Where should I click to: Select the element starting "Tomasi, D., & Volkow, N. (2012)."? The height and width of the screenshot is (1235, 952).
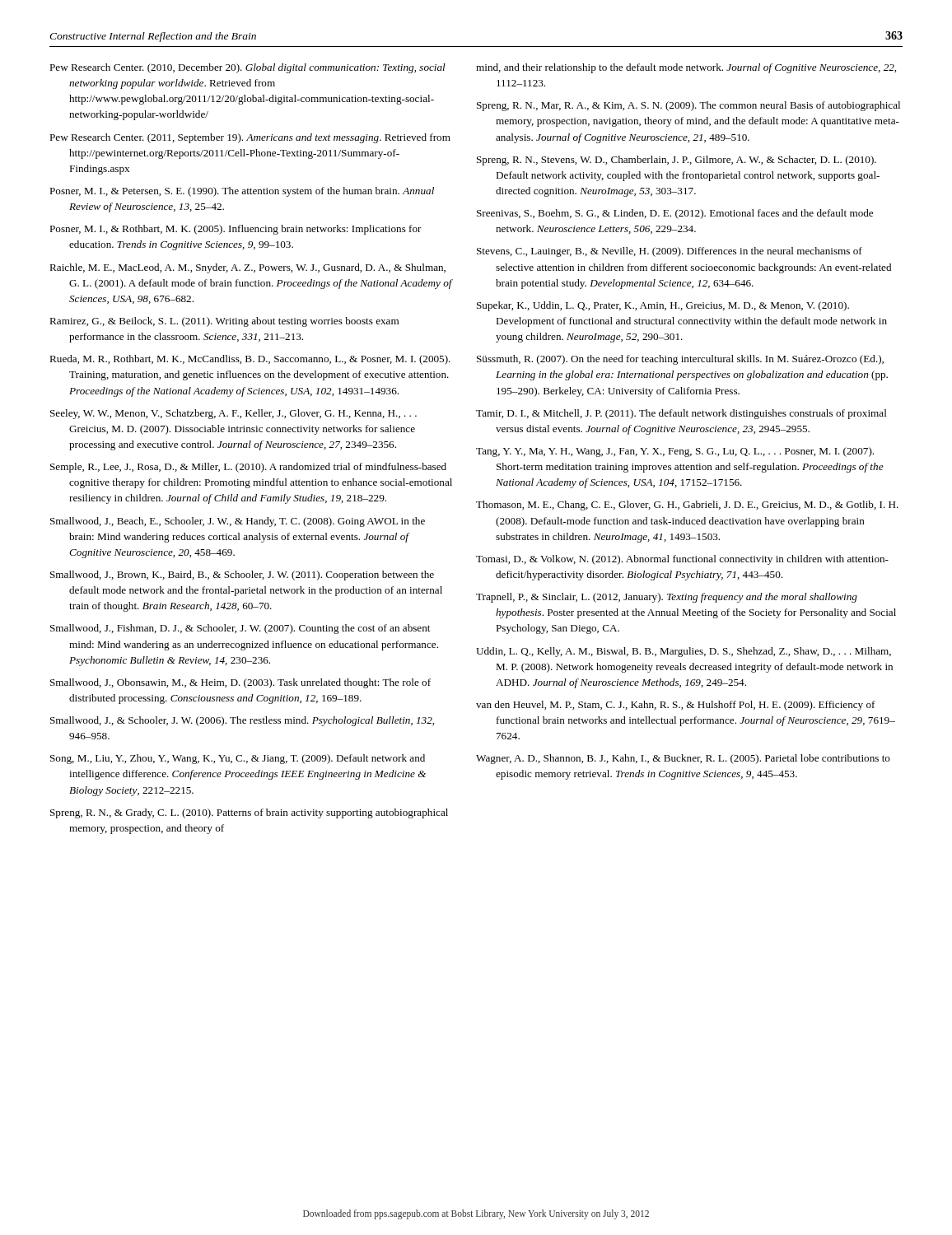click(682, 566)
